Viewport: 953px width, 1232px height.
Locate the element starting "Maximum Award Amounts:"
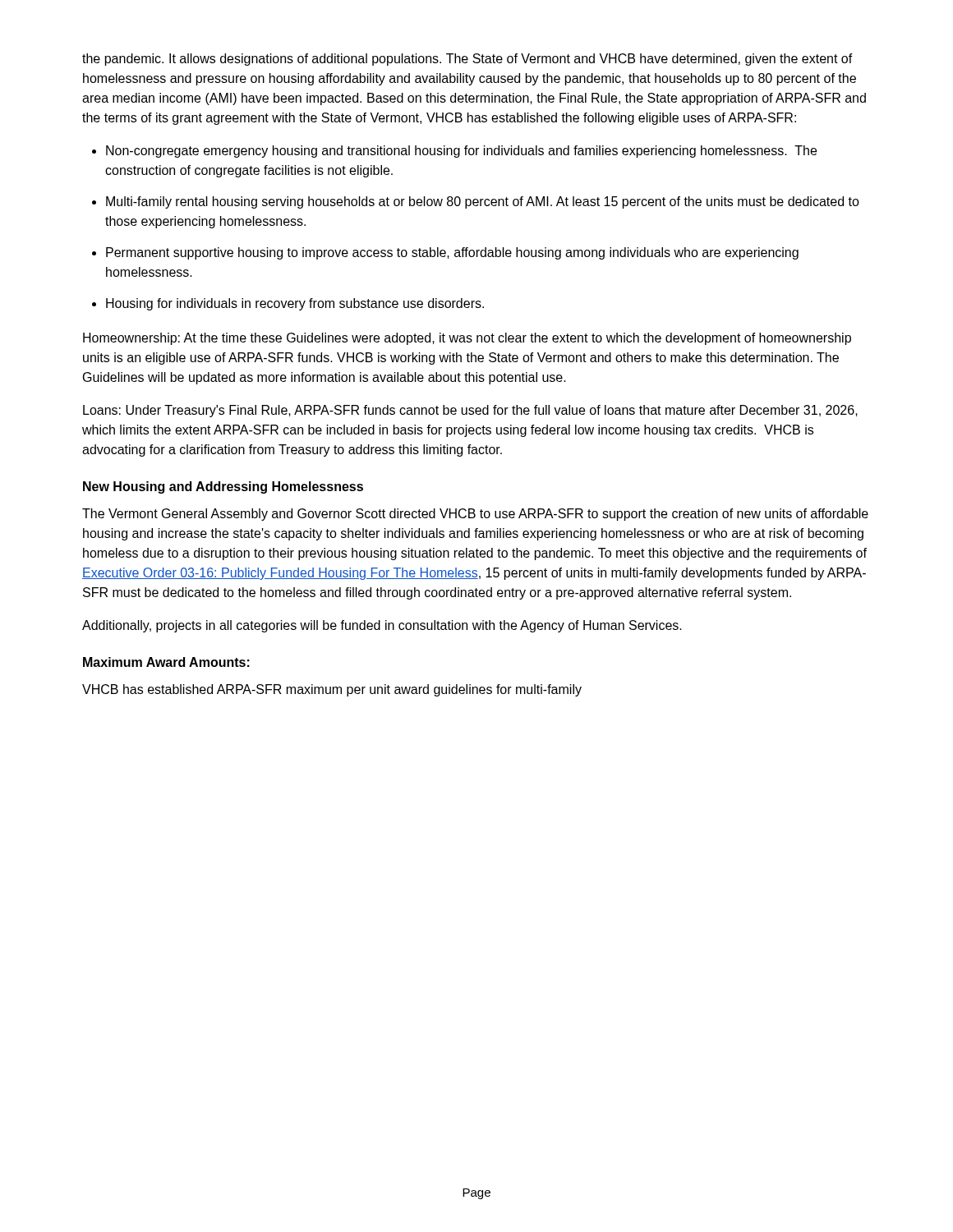coord(166,662)
